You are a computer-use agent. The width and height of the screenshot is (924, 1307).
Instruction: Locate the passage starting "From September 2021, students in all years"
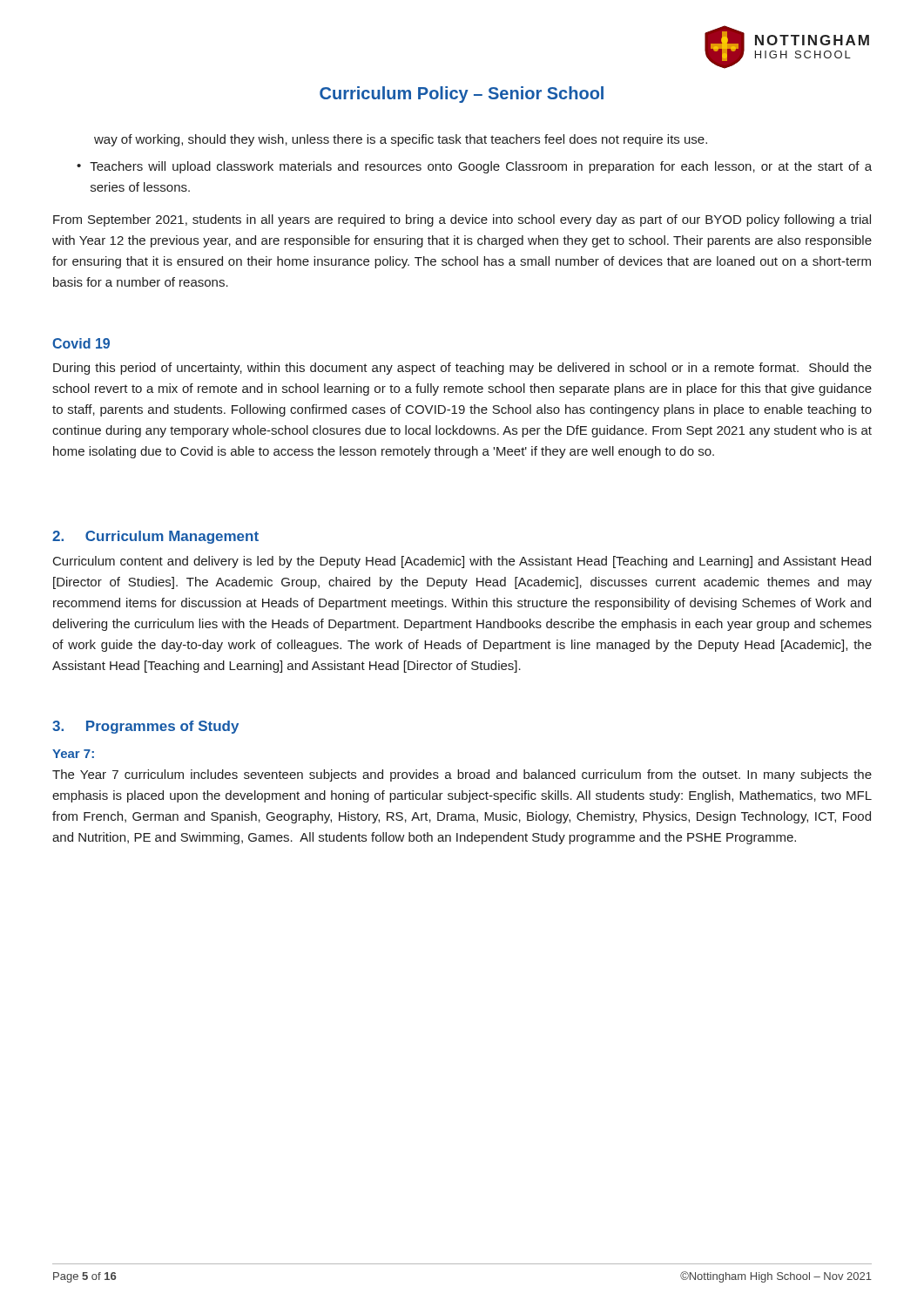coord(462,250)
